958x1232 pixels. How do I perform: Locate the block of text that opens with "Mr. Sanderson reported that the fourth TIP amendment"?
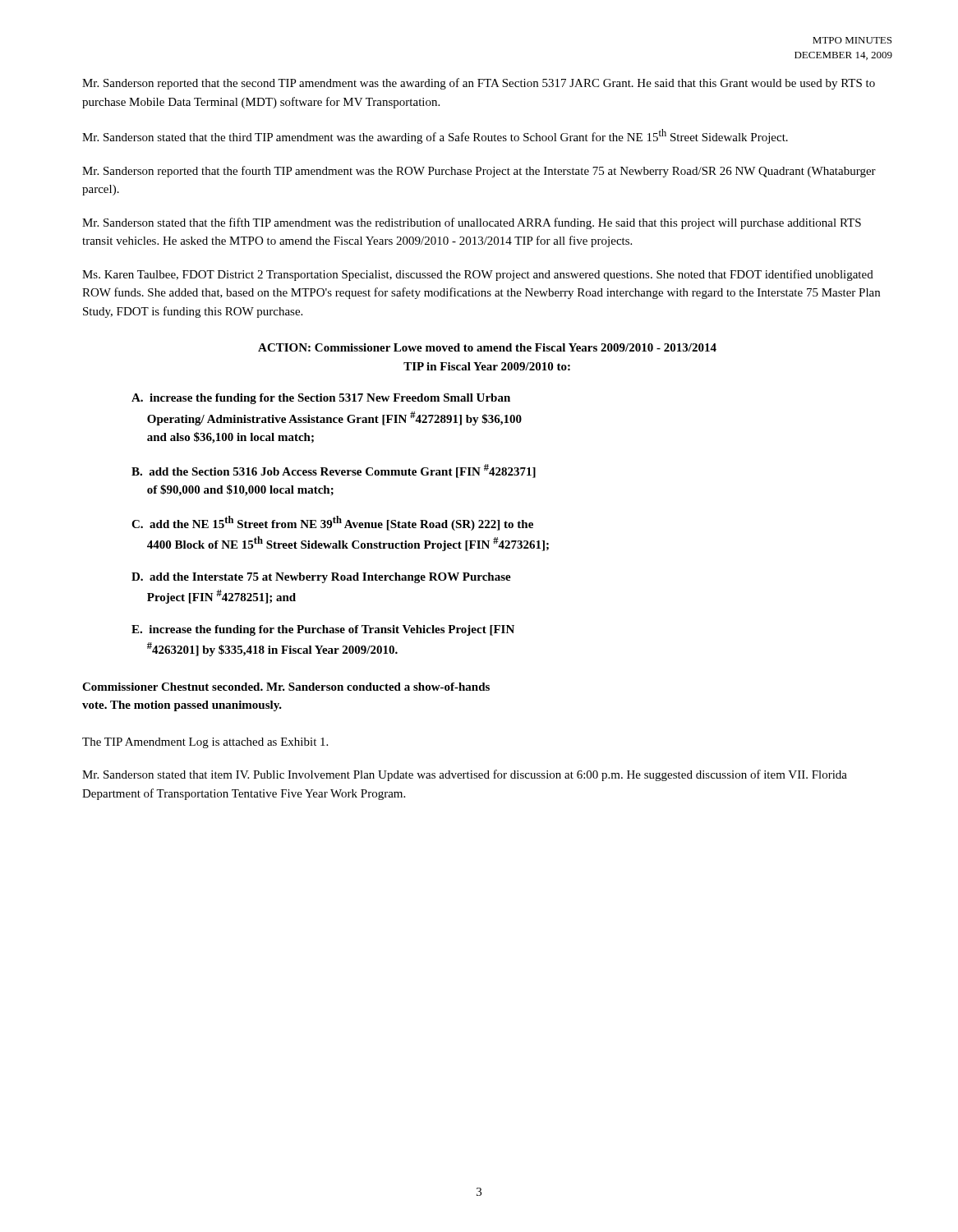click(479, 180)
